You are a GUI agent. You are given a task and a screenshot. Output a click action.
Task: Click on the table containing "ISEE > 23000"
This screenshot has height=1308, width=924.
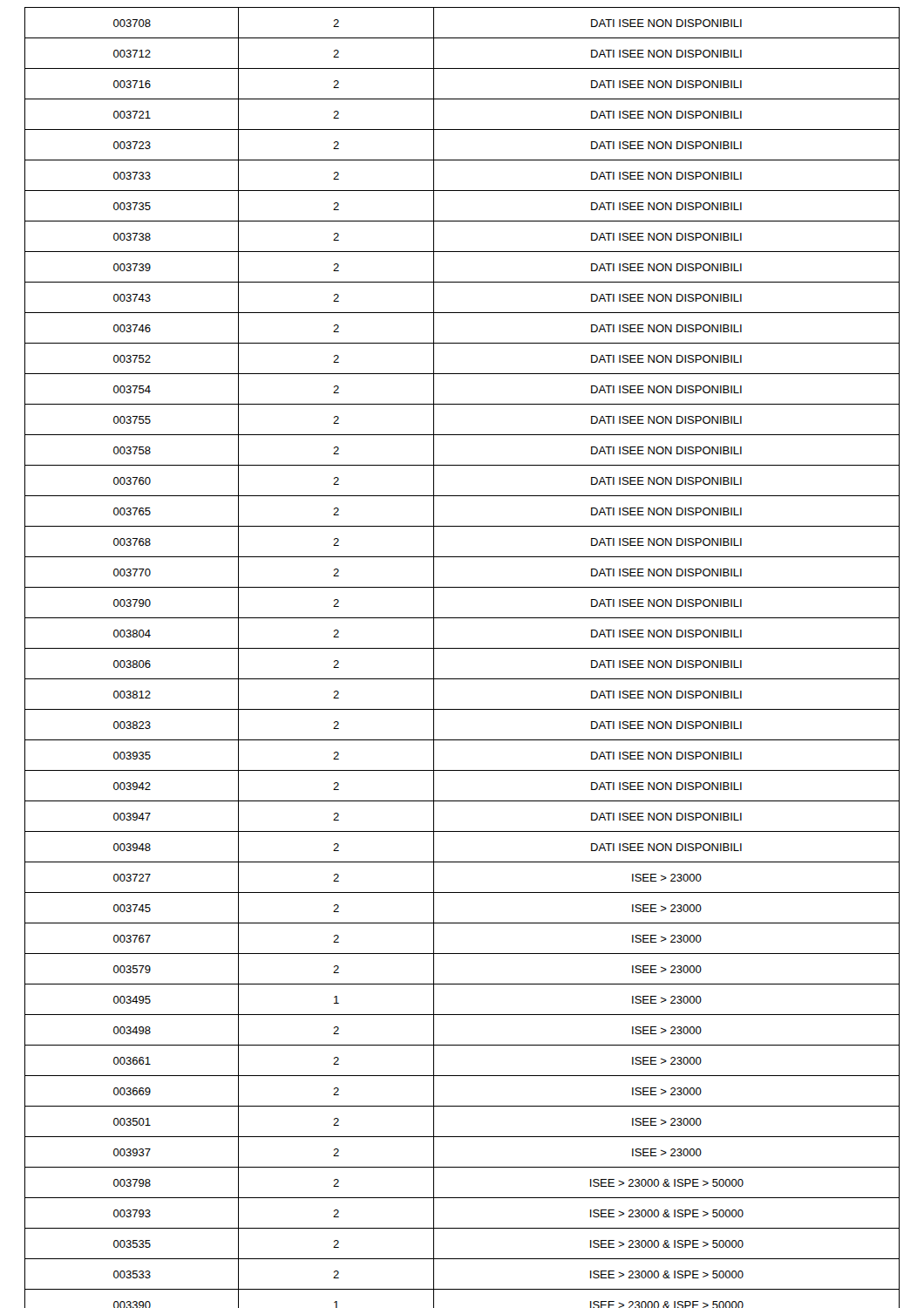(462, 654)
